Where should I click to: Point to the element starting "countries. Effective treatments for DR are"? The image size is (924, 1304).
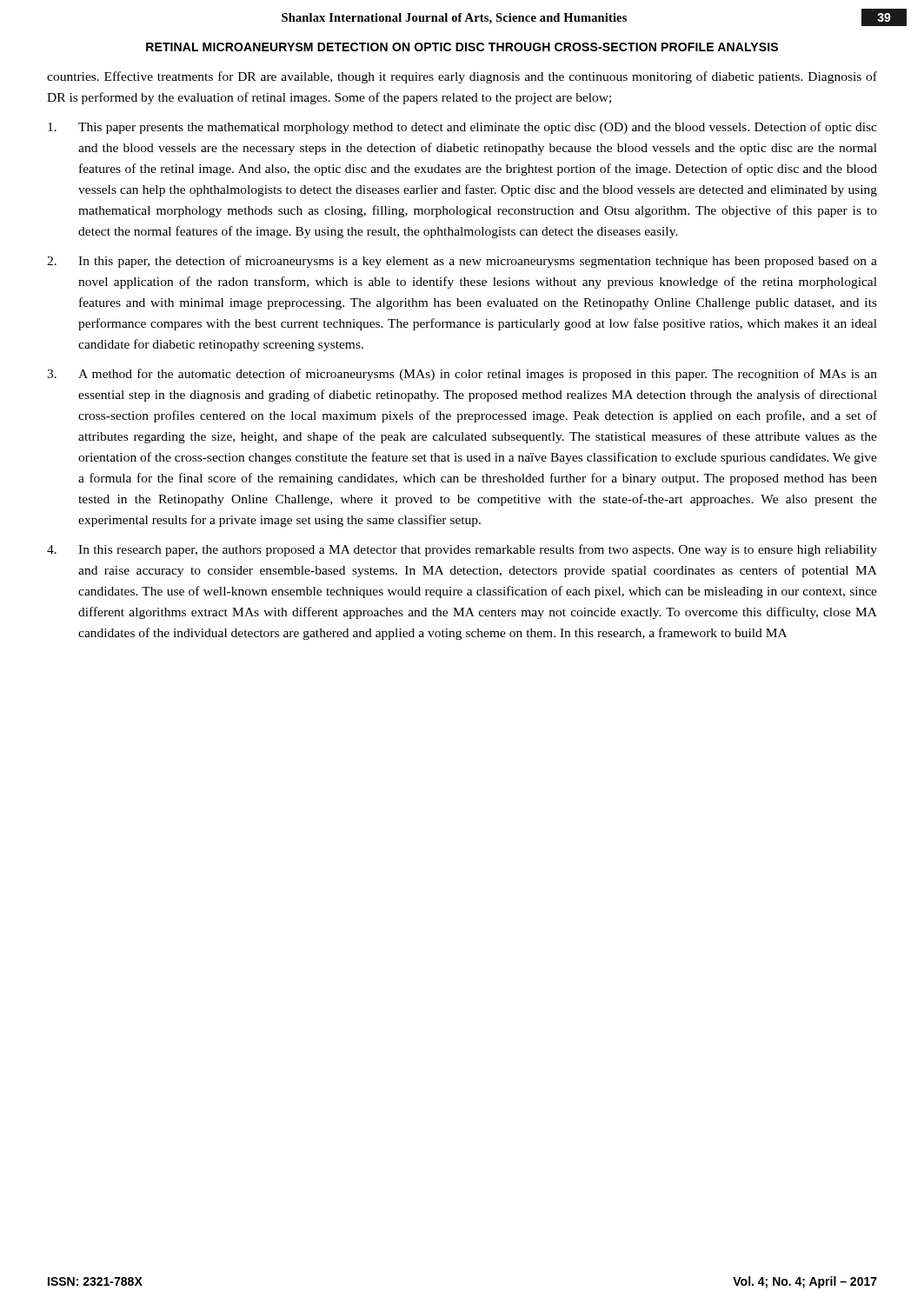pos(462,87)
